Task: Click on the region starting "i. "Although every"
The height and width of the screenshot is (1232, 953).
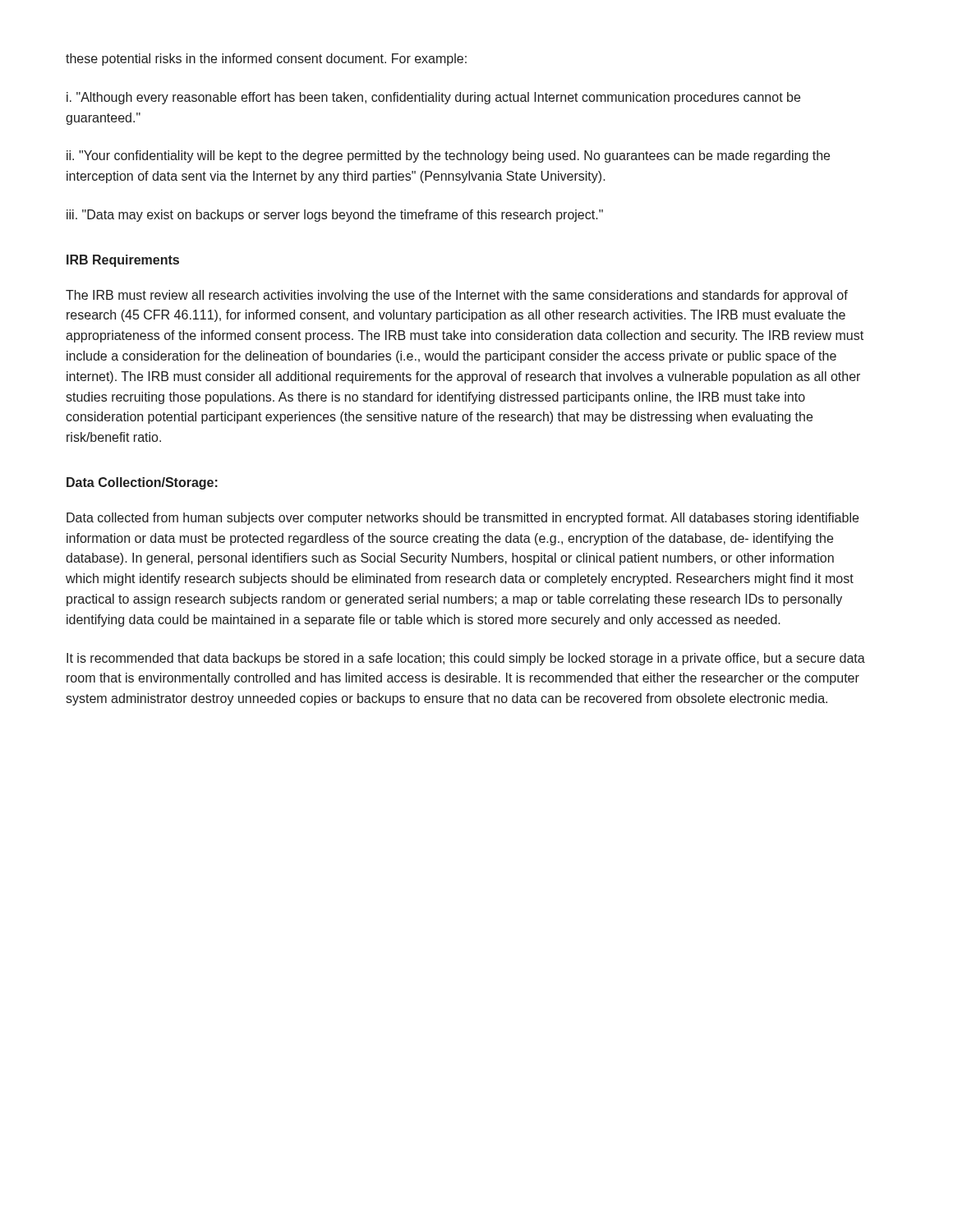Action: point(433,107)
